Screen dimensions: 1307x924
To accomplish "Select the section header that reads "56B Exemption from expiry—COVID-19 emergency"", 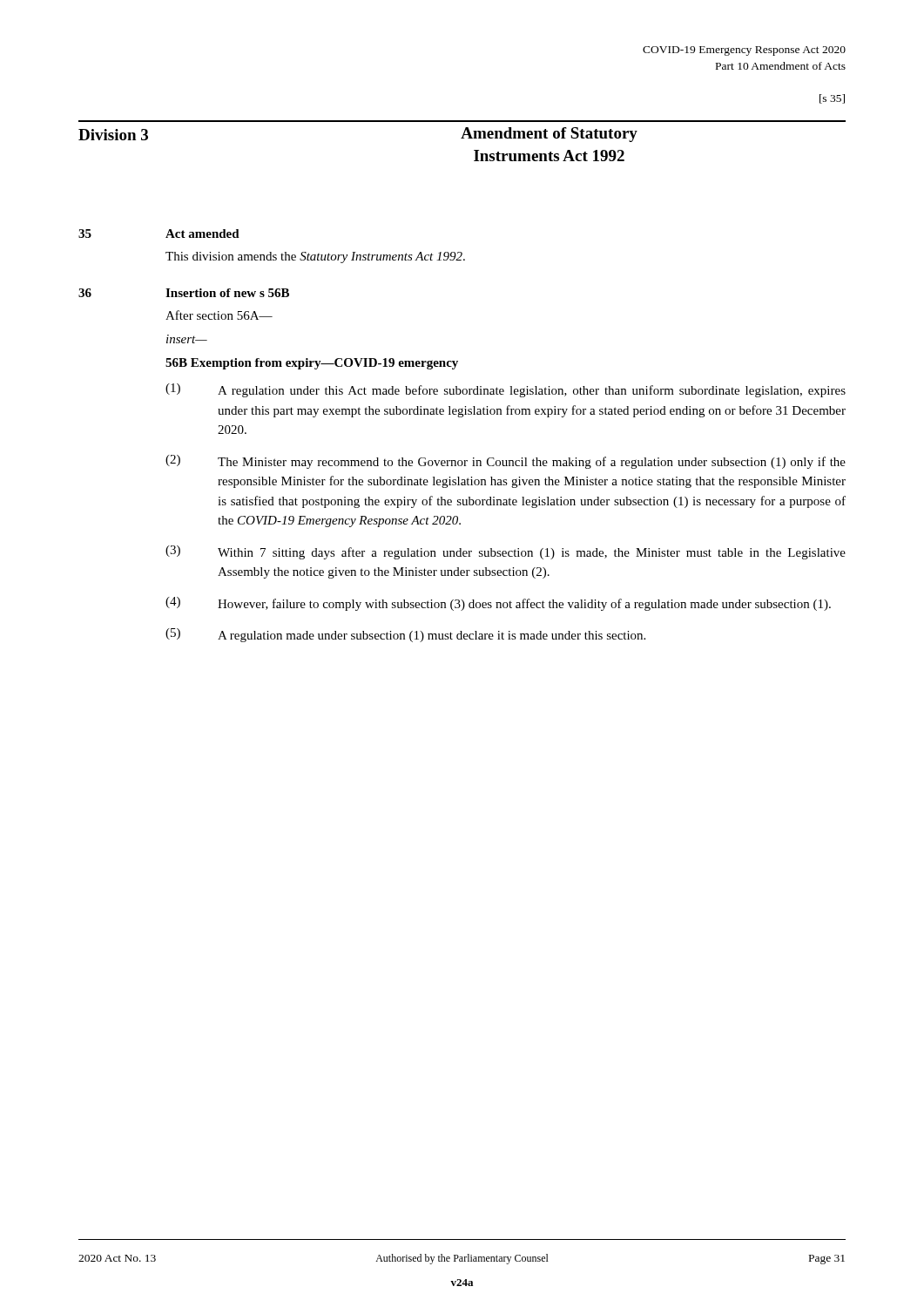I will click(312, 362).
